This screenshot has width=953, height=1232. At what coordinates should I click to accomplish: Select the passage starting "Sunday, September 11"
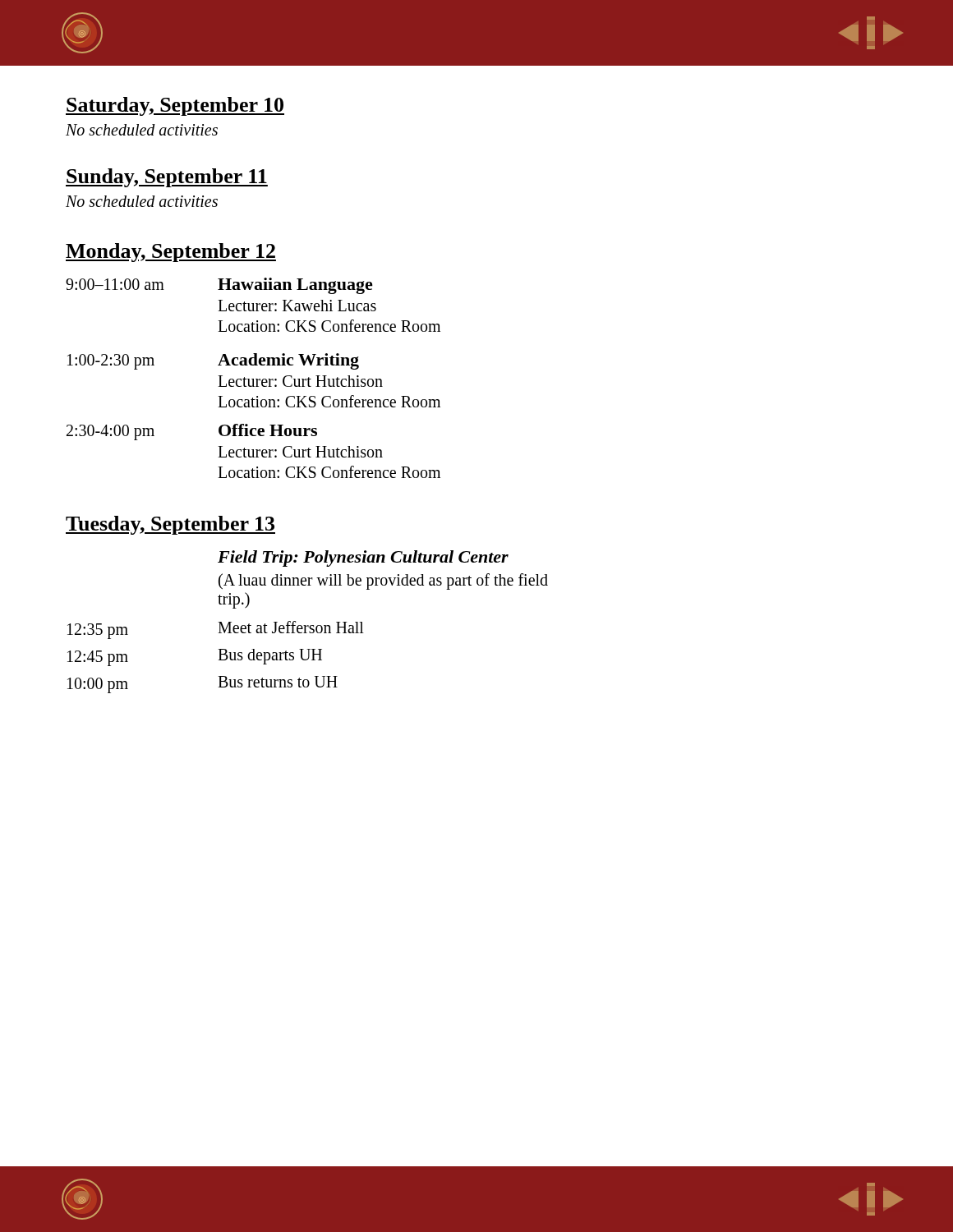[167, 176]
